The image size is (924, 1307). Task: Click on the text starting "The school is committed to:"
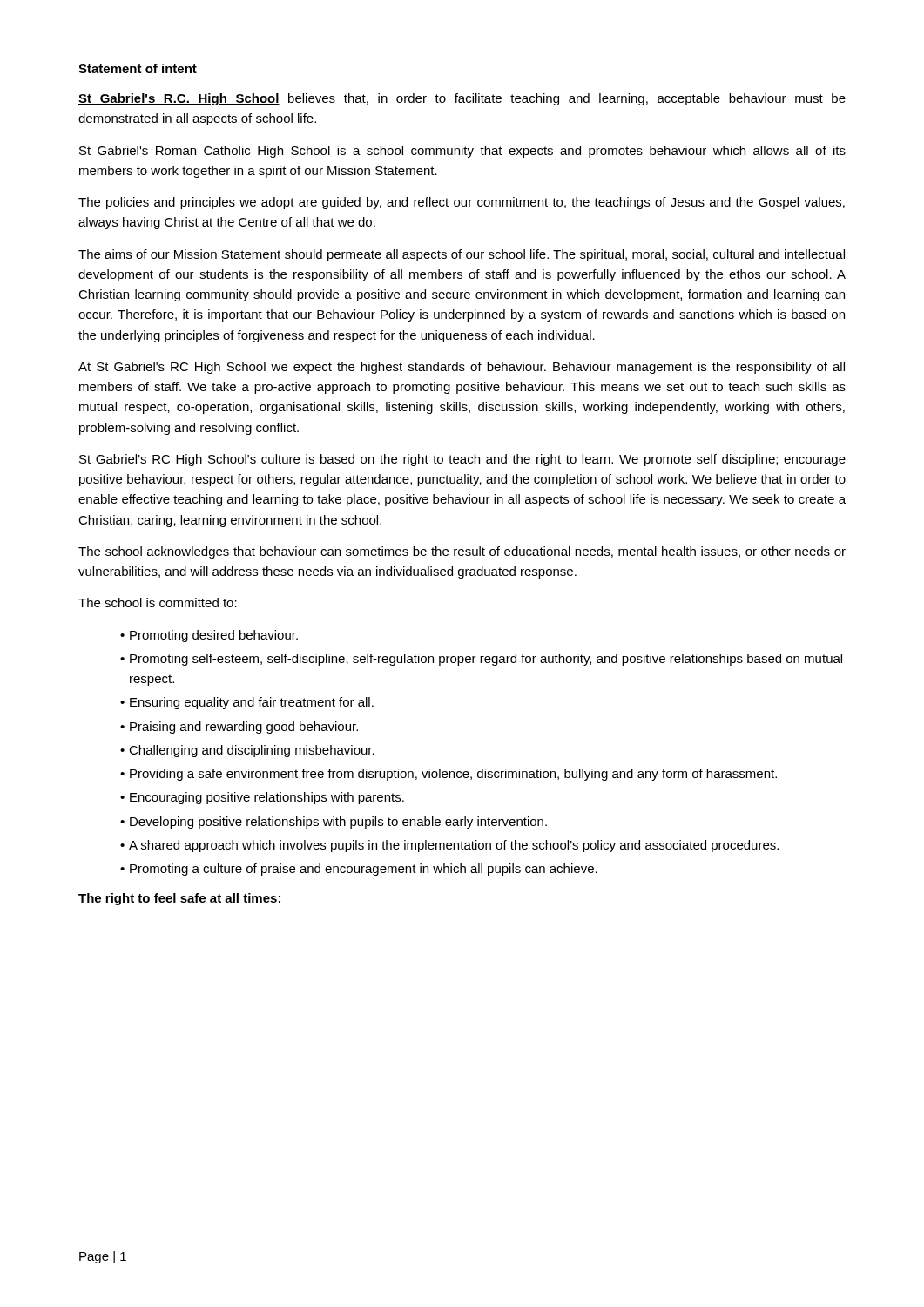(158, 603)
